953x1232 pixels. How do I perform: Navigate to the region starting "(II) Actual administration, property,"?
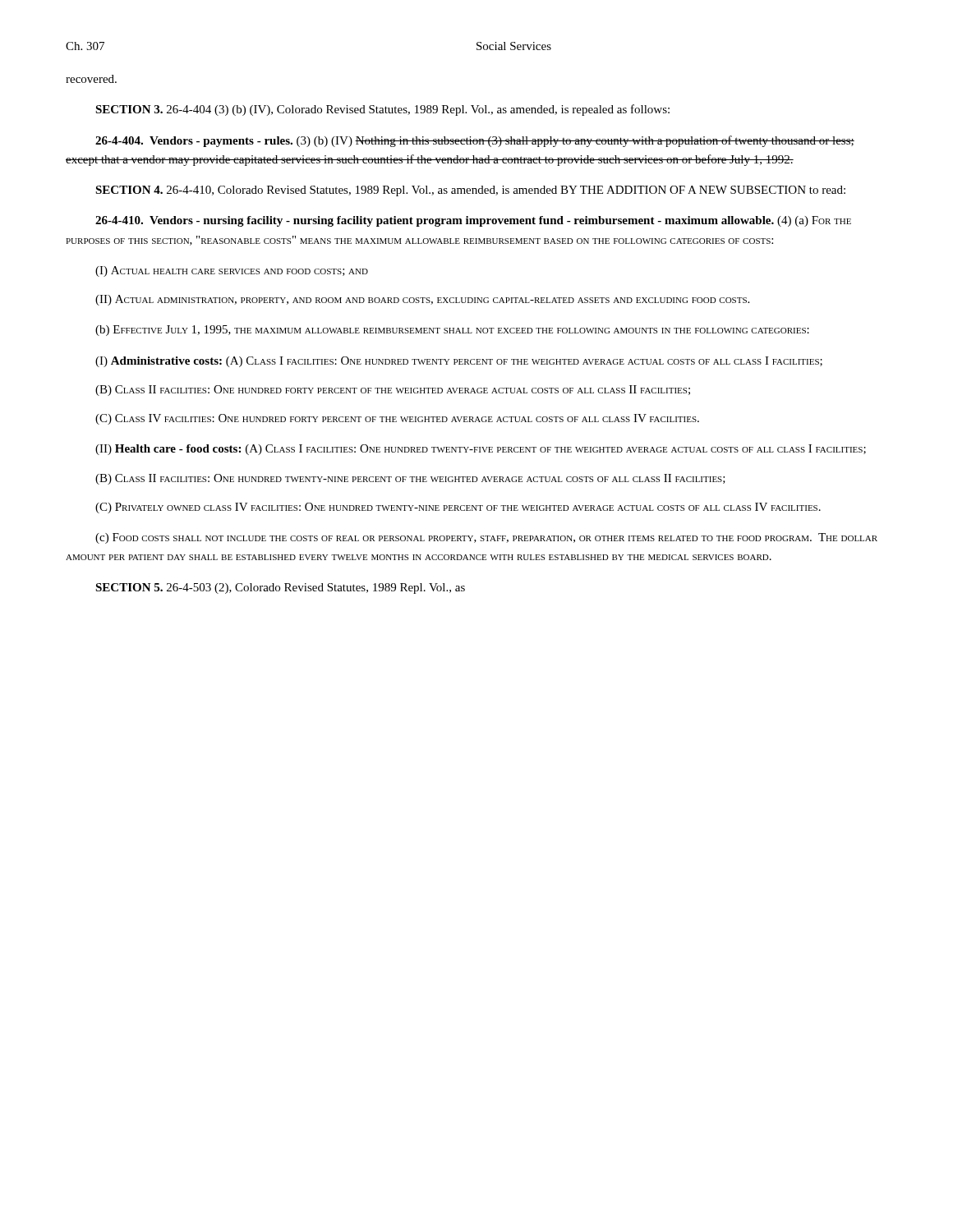point(423,299)
